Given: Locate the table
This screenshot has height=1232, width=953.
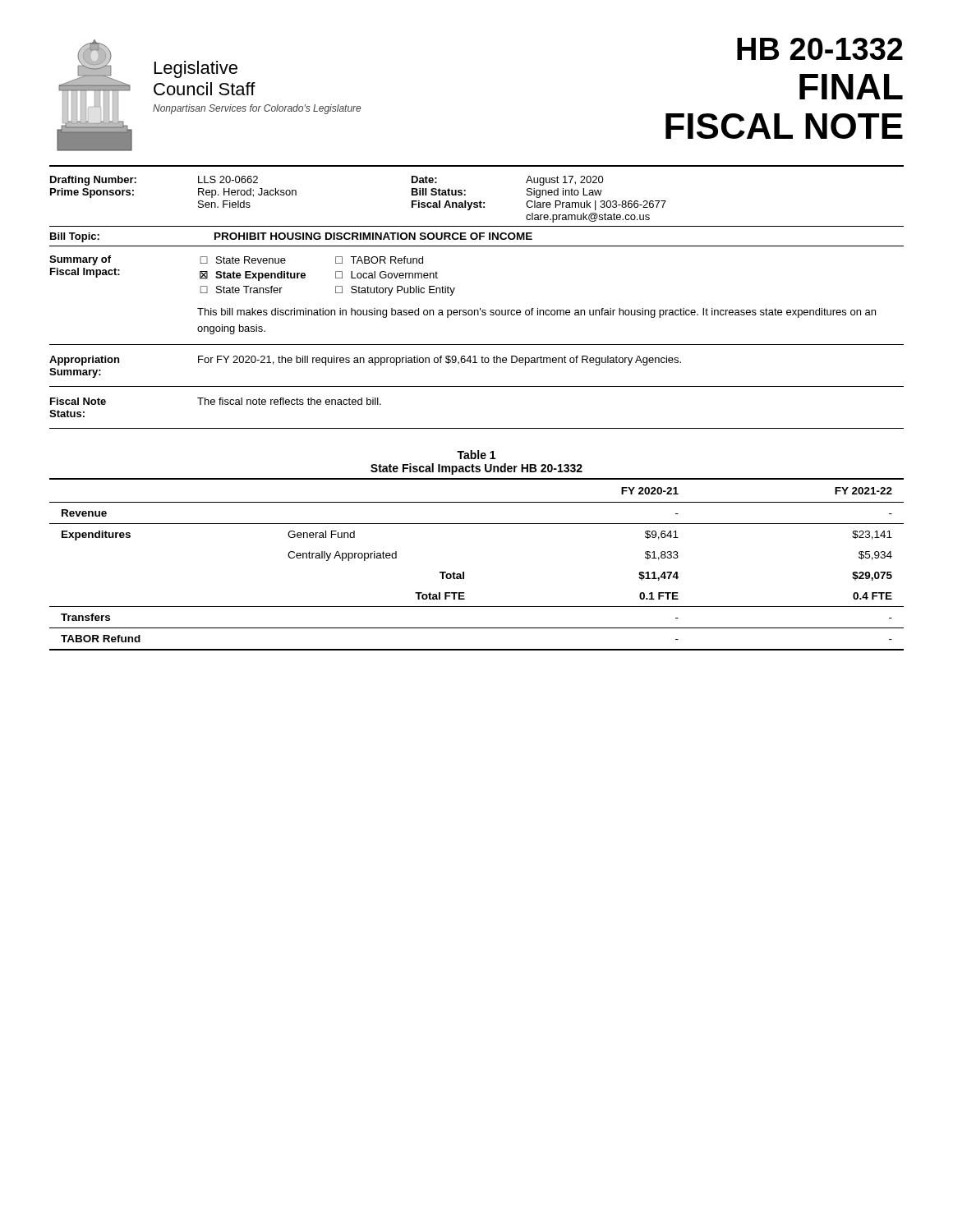Looking at the screenshot, I should tap(476, 564).
